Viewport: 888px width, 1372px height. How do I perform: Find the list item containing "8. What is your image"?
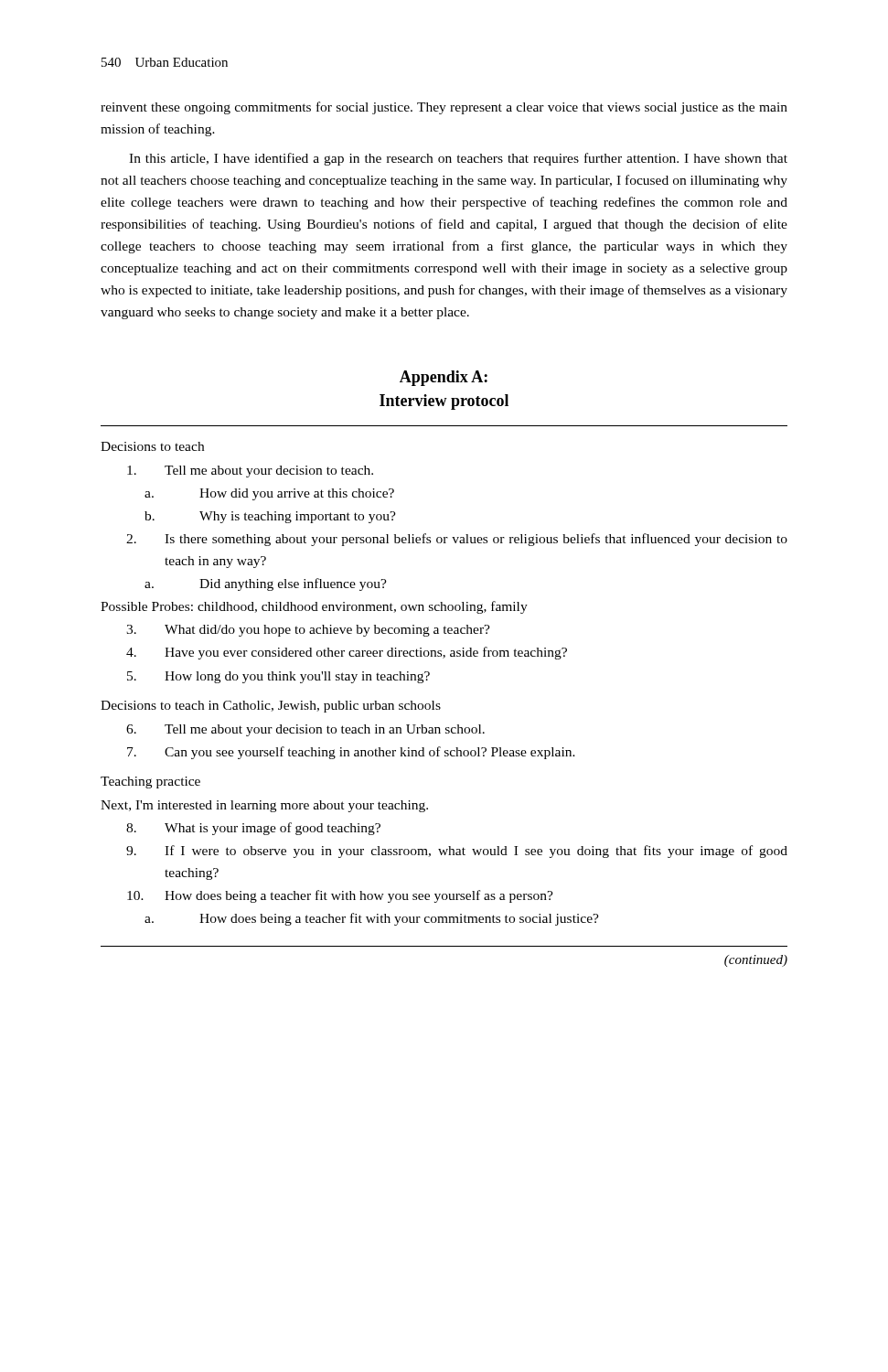[x=253, y=829]
